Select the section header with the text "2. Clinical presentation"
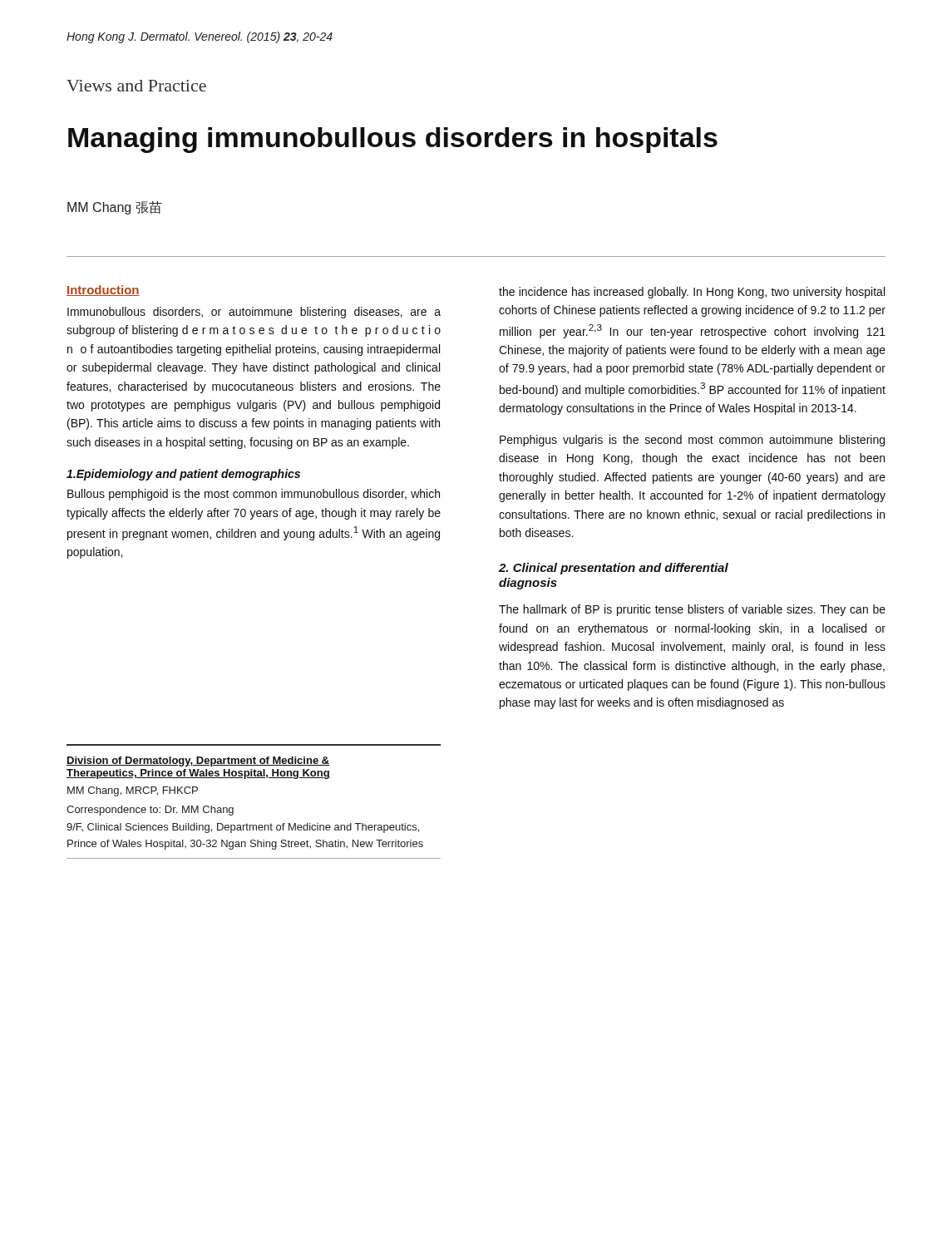Image resolution: width=952 pixels, height=1247 pixels. [x=613, y=575]
